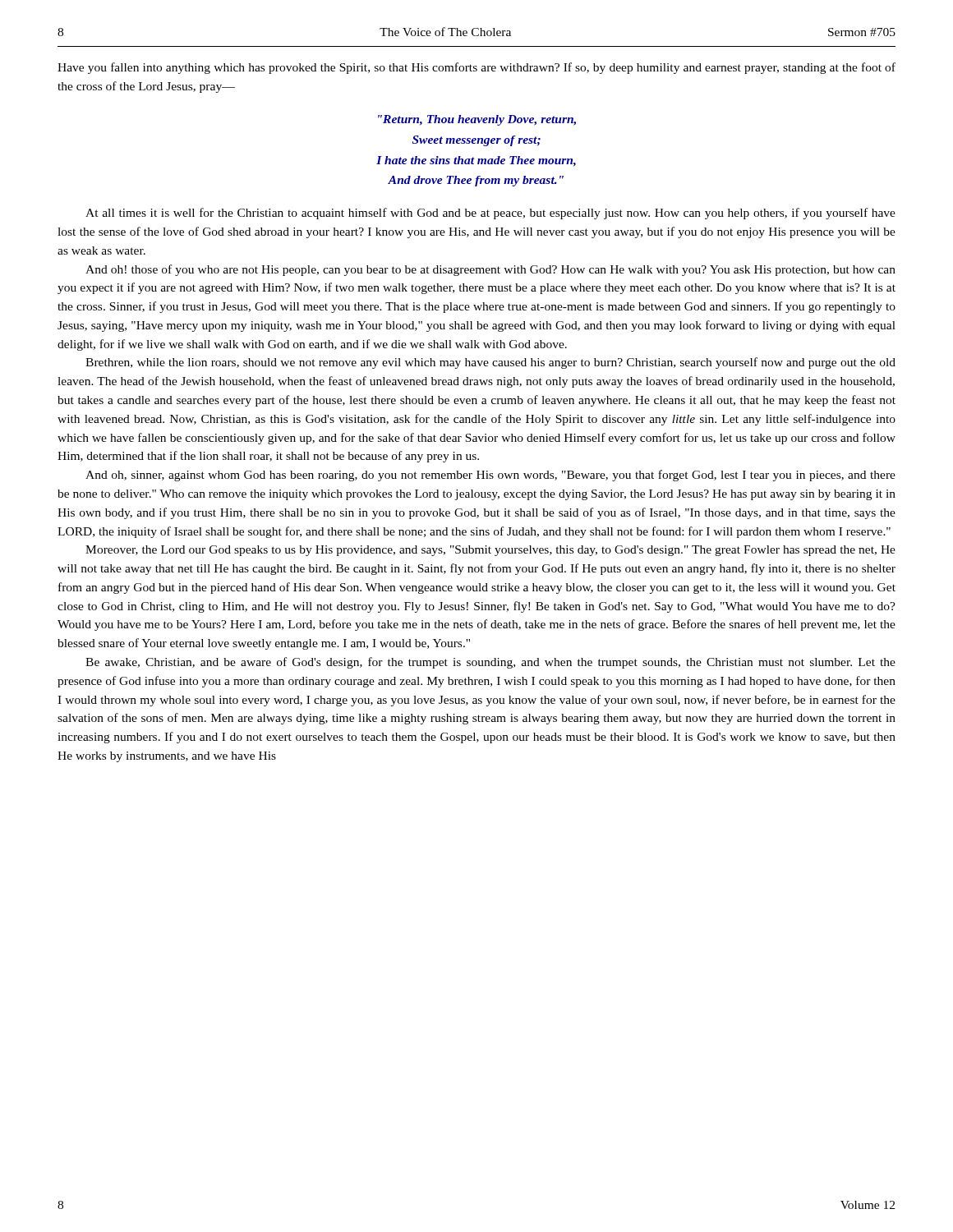Locate the text block that reads "And oh, sinner,"
This screenshot has width=953, height=1232.
(476, 503)
